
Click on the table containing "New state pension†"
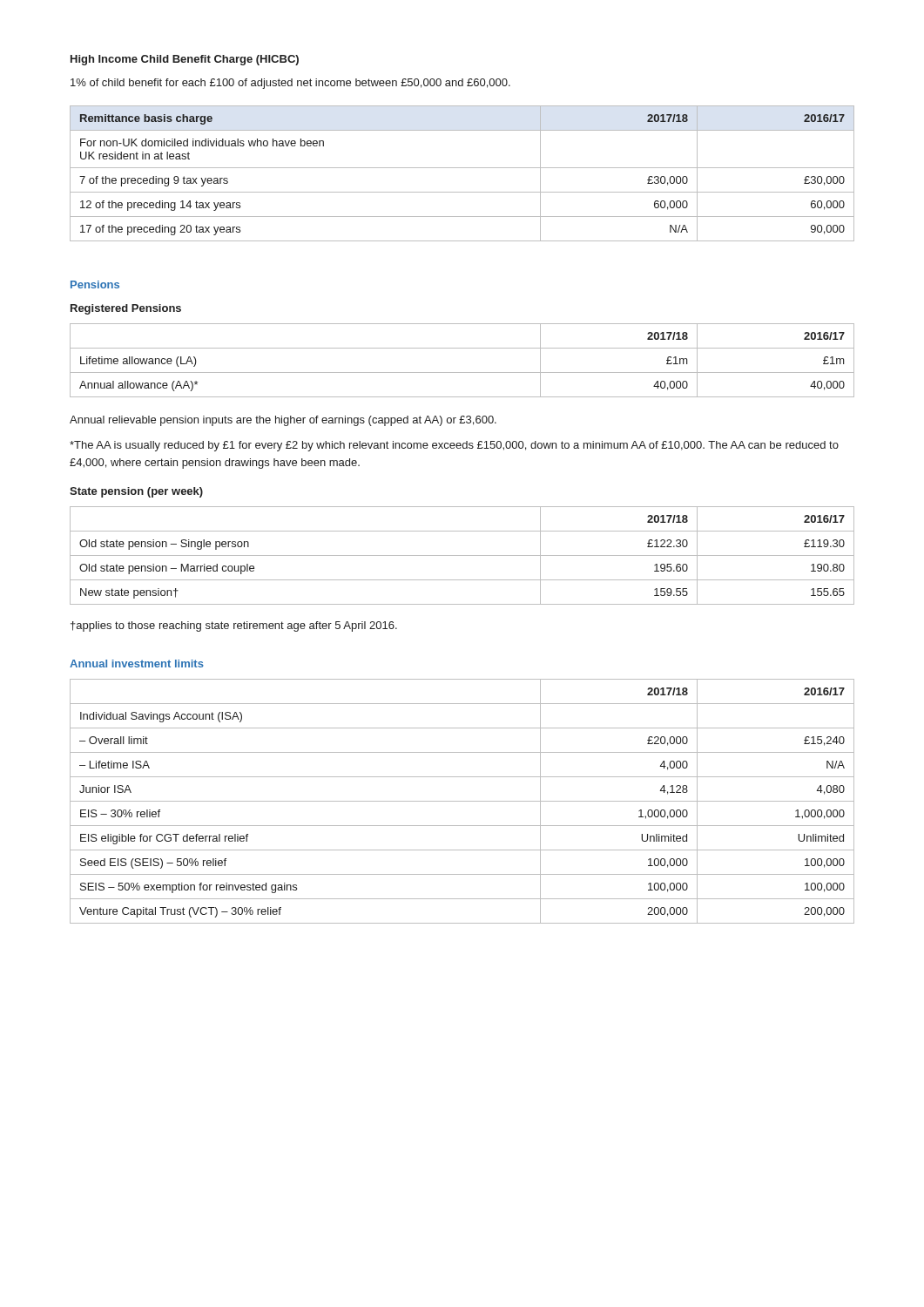point(462,555)
